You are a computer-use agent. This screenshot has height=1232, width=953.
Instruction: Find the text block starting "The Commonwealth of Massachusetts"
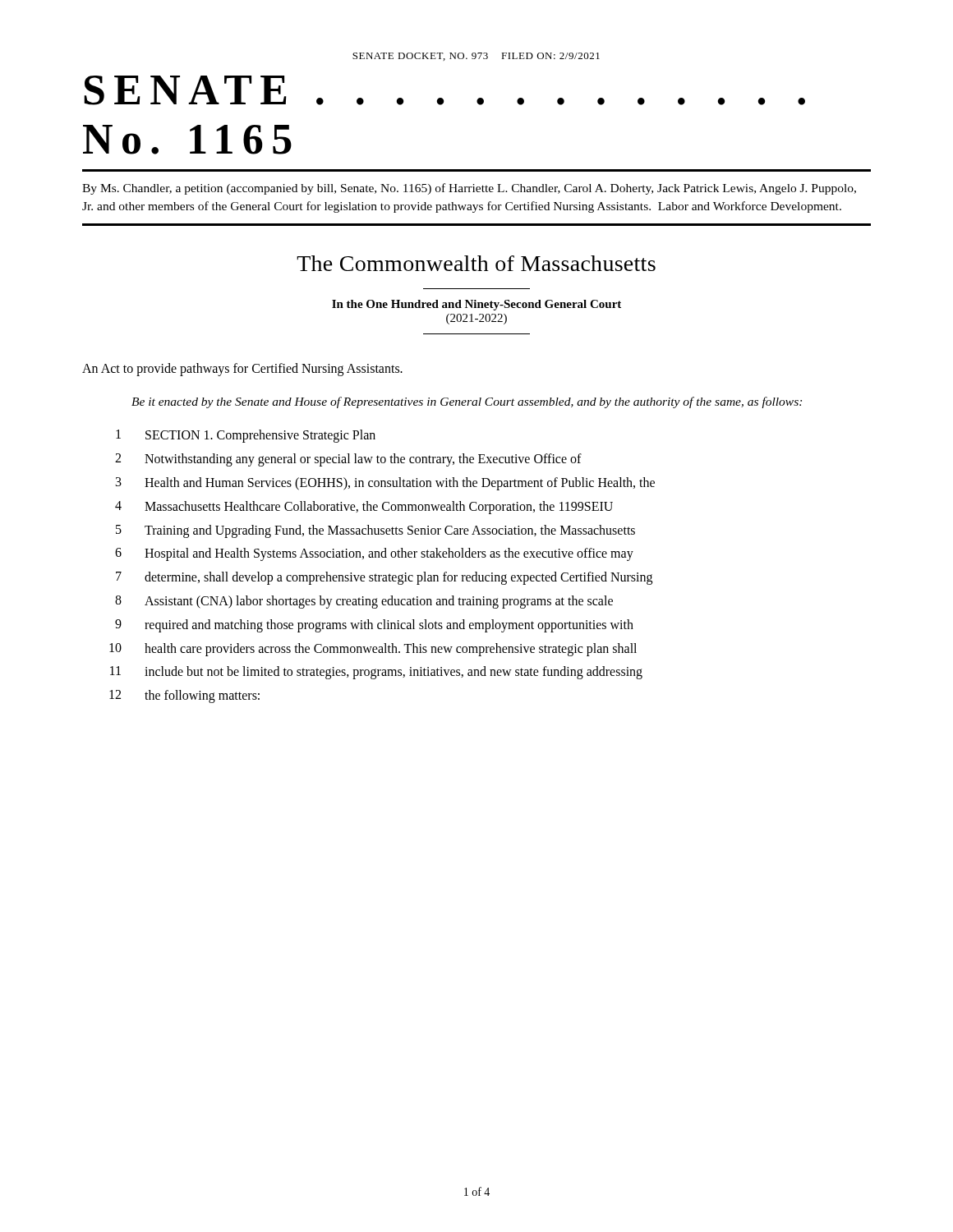[x=476, y=263]
